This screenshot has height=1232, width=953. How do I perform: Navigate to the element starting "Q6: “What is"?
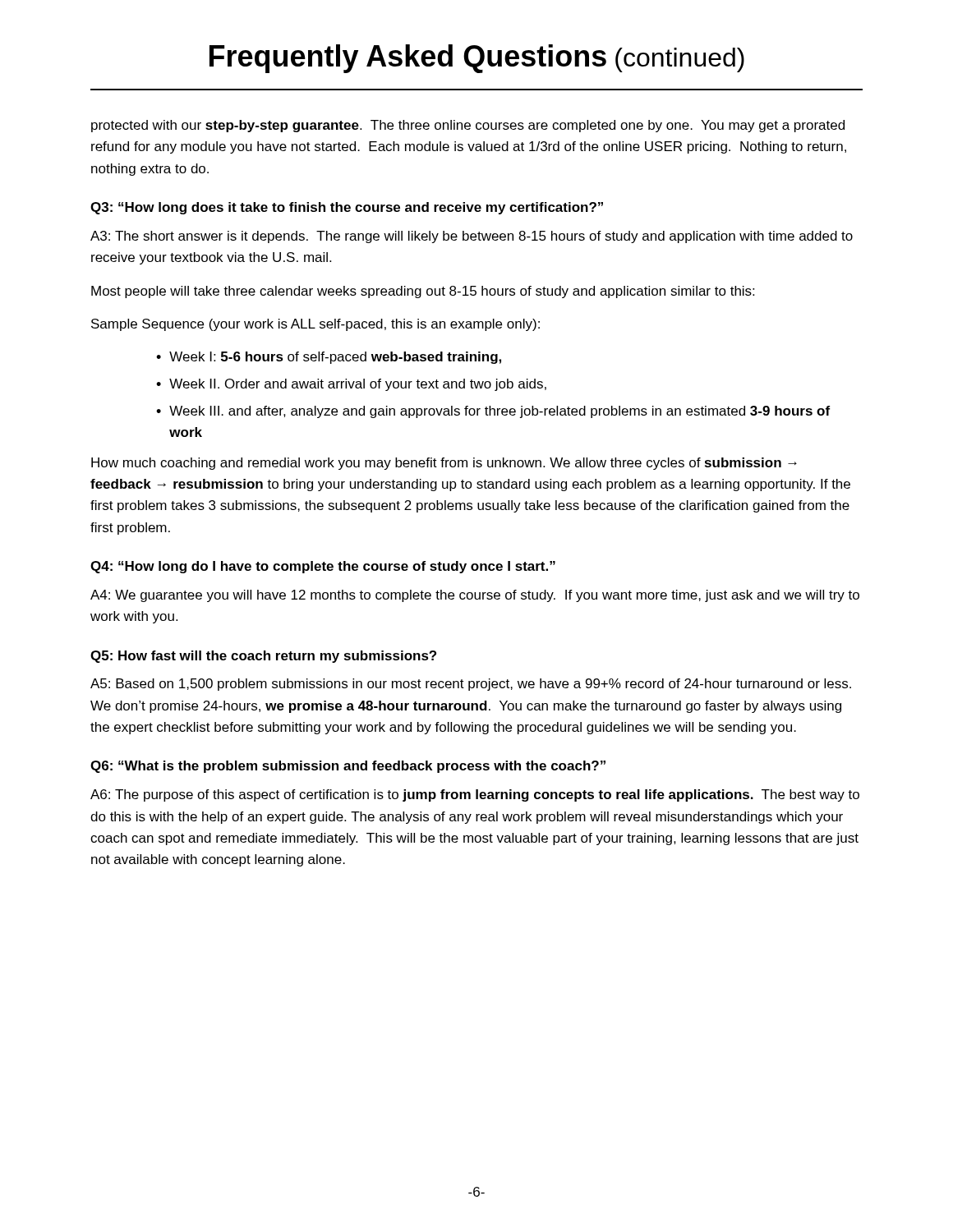click(348, 766)
